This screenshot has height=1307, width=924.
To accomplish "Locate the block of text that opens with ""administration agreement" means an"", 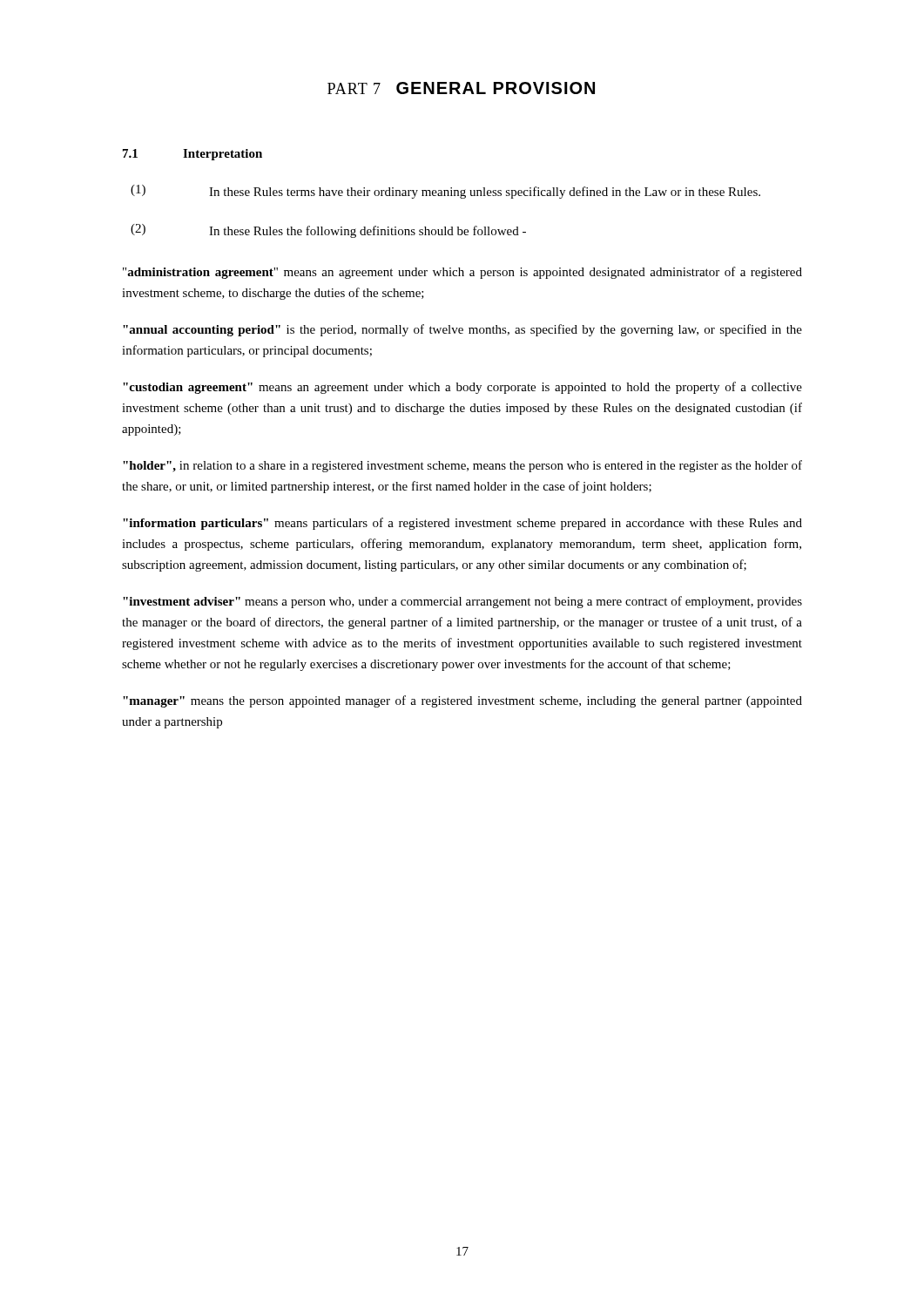I will 462,282.
